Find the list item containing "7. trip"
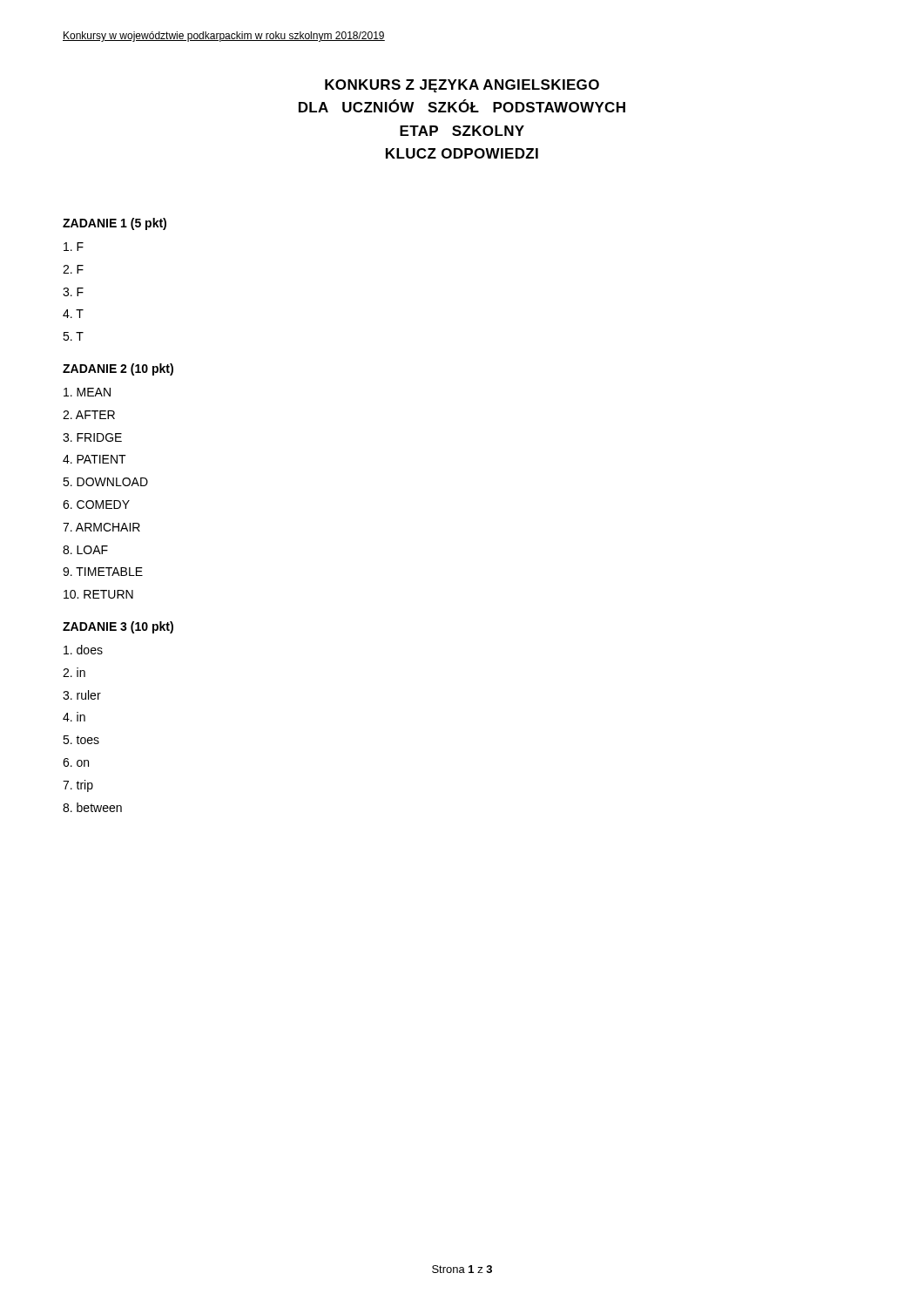Image resolution: width=924 pixels, height=1307 pixels. tap(78, 785)
